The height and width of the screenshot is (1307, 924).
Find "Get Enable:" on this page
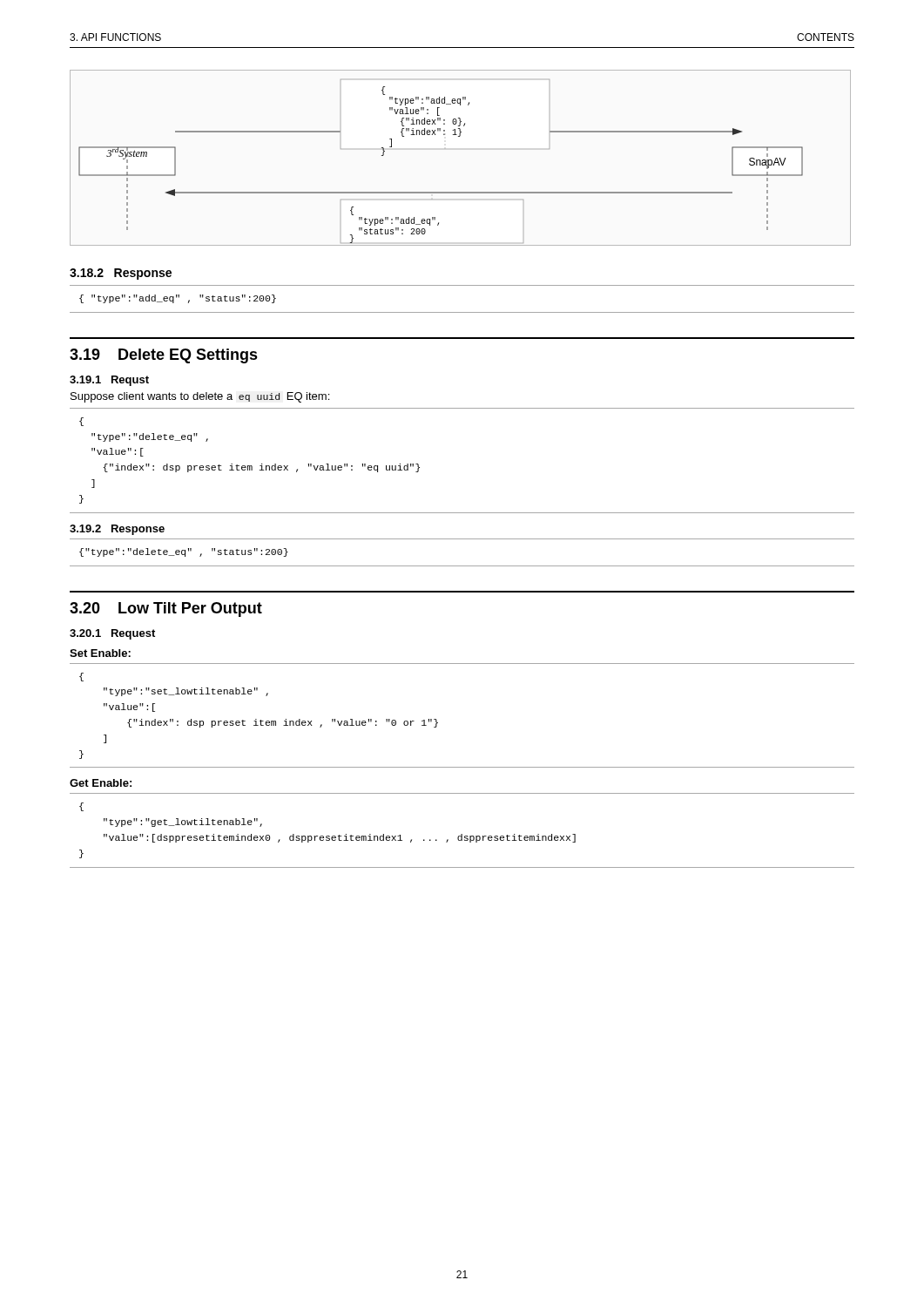[101, 783]
